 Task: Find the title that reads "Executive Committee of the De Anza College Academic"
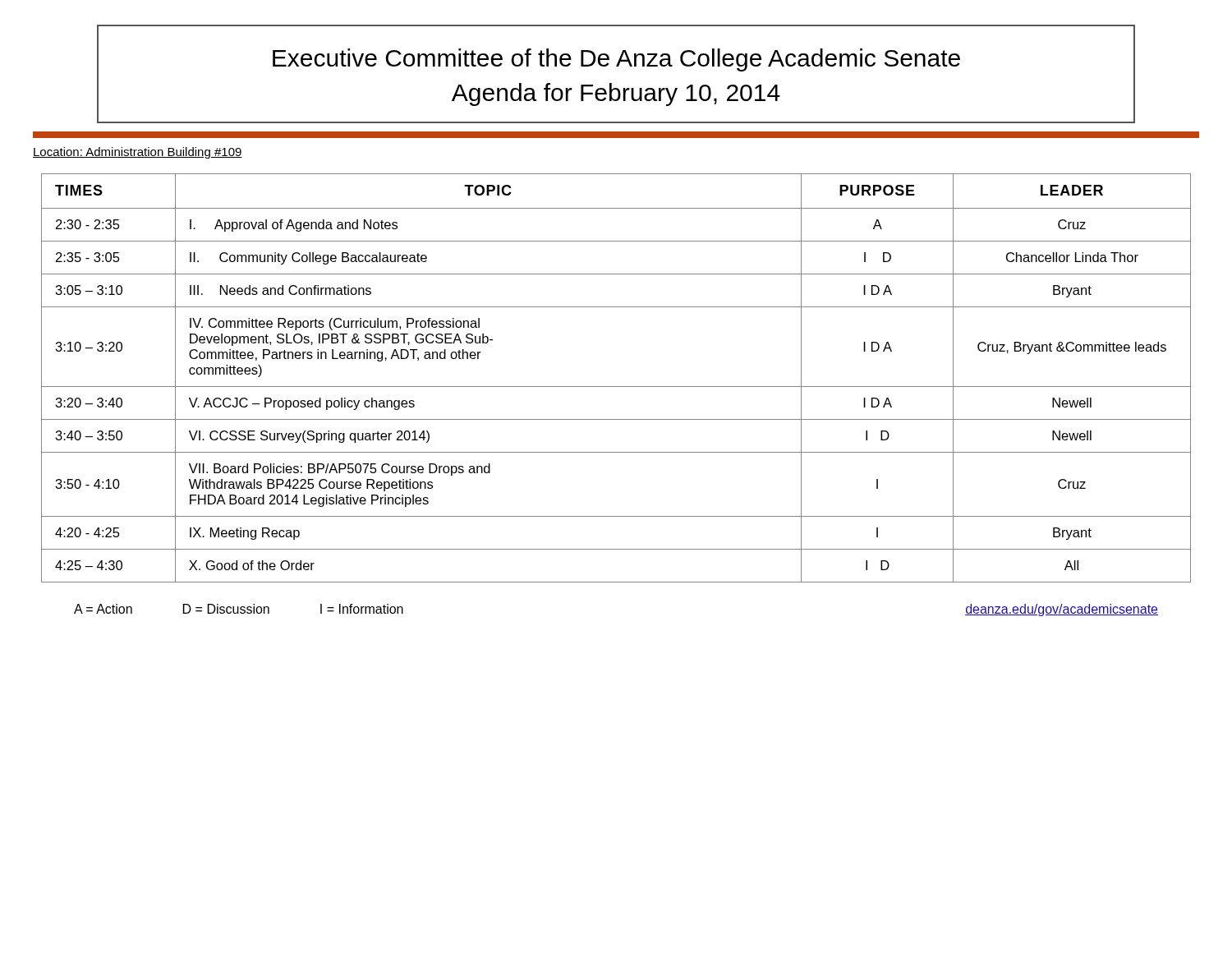pyautogui.click(x=616, y=74)
